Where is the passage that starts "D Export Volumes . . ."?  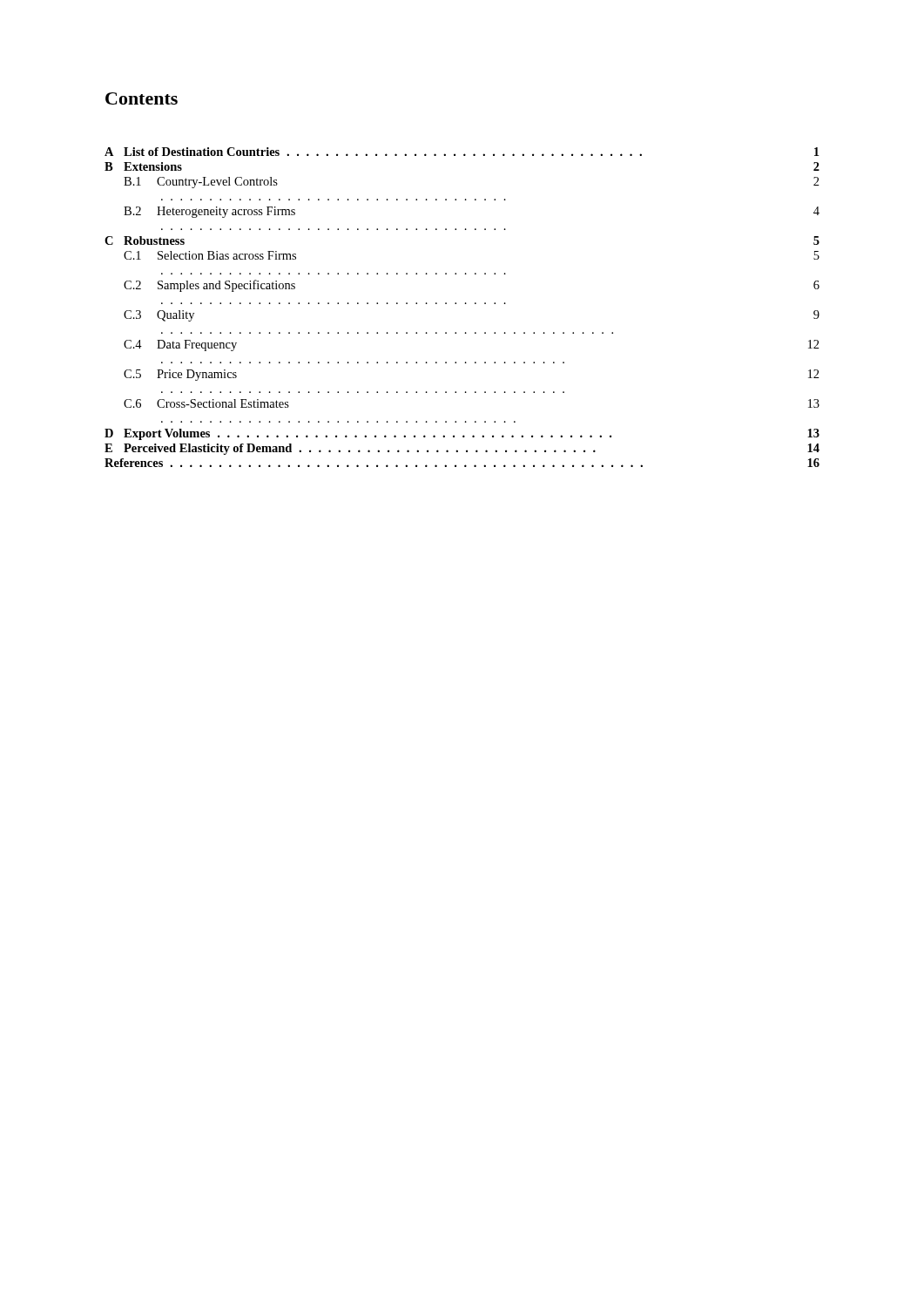coord(462,433)
